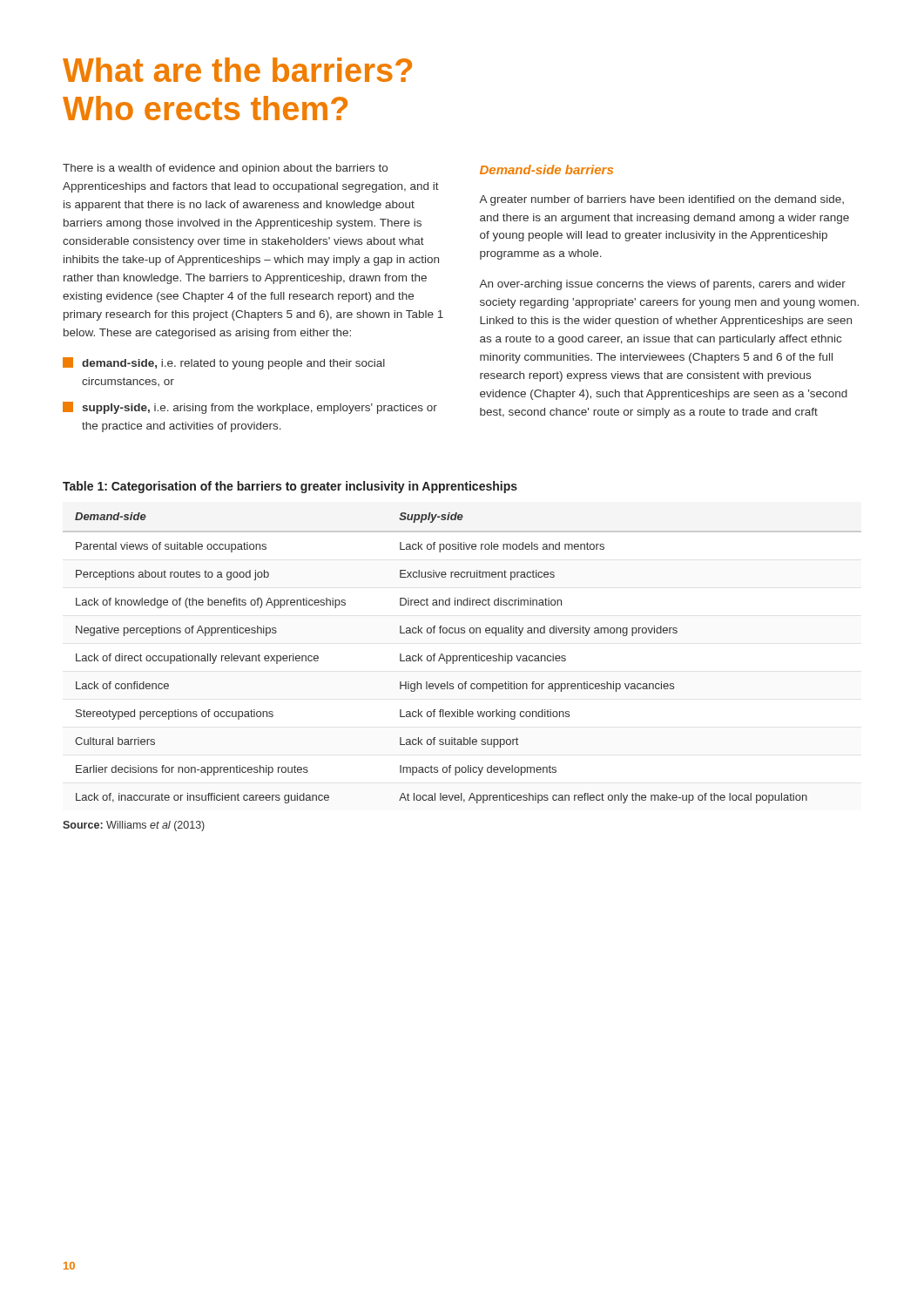Navigate to the passage starting "supply-side, i.e. arising"
The image size is (924, 1307).
click(254, 418)
